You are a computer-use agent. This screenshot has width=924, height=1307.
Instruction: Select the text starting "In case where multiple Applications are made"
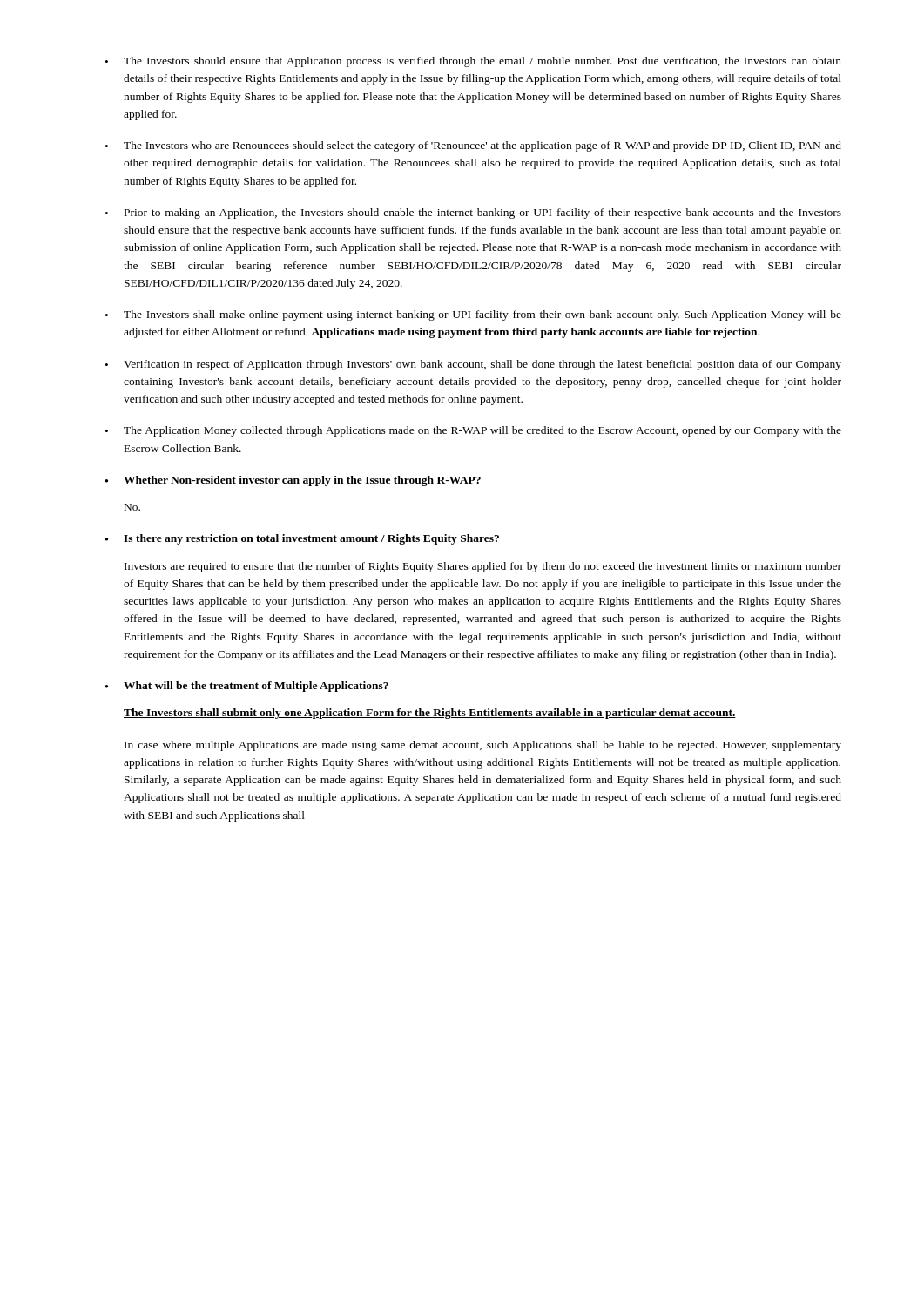482,779
